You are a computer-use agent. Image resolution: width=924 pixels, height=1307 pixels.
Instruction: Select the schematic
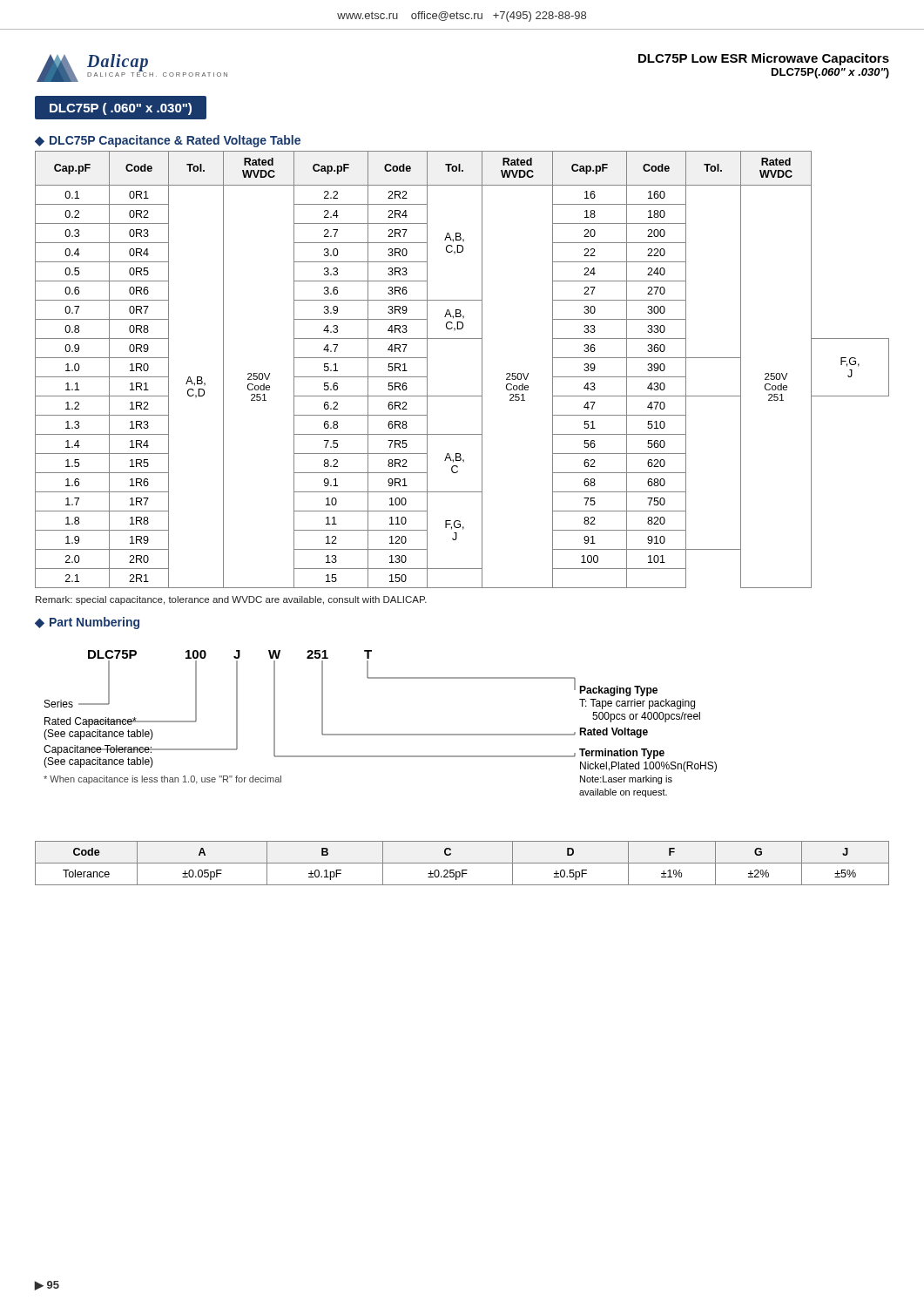[x=462, y=735]
